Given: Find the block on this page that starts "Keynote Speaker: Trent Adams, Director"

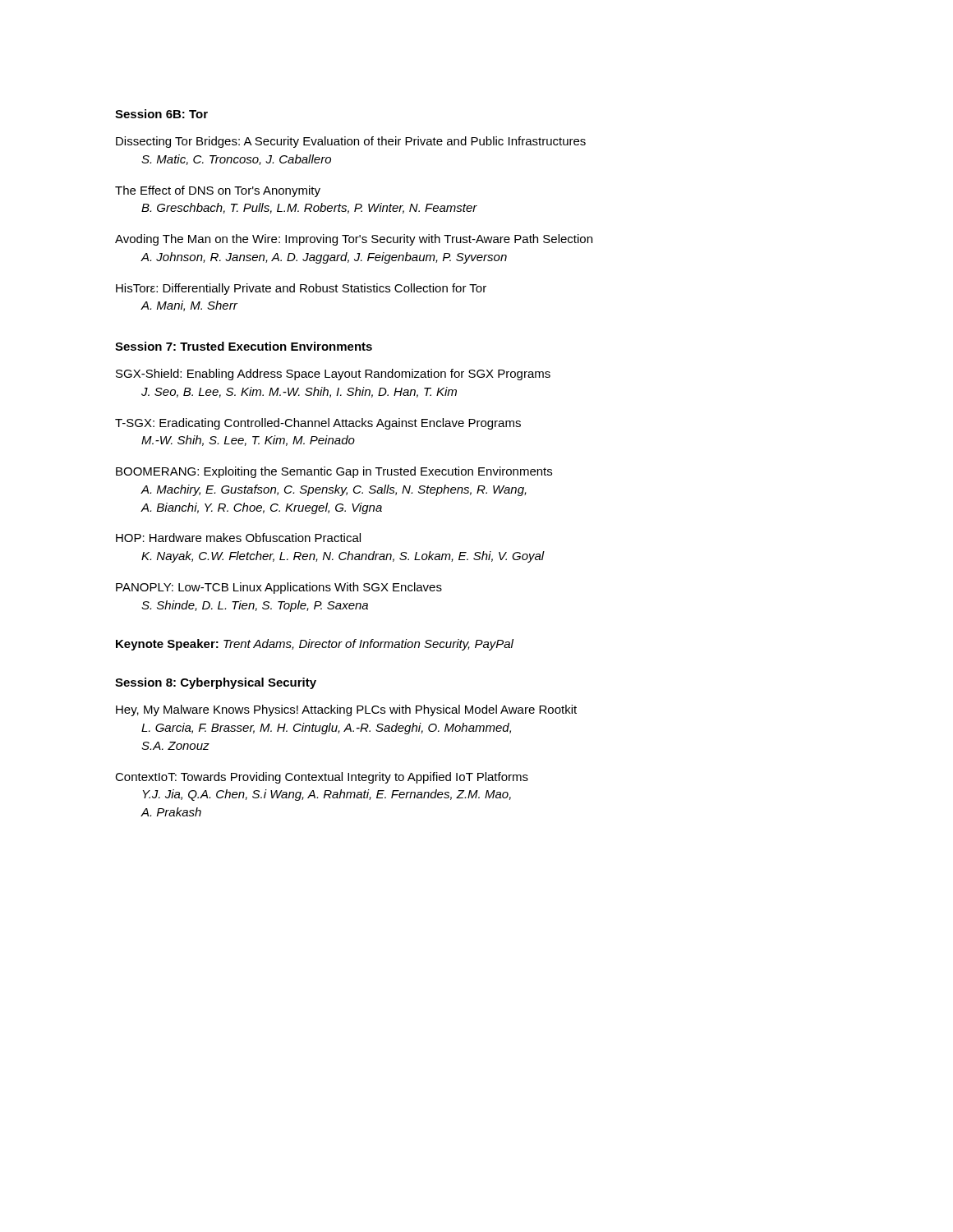Looking at the screenshot, I should click(x=314, y=644).
